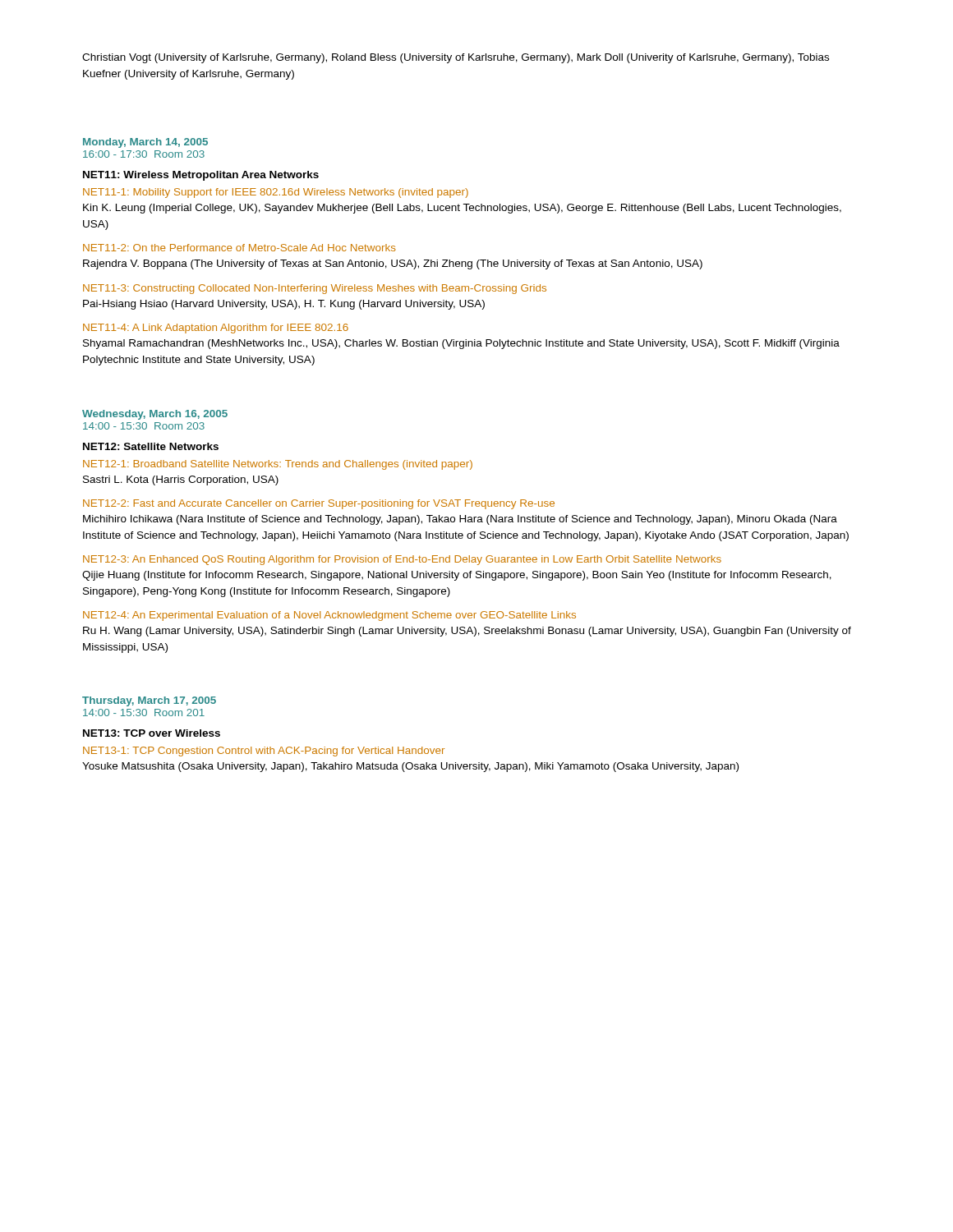The image size is (953, 1232).
Task: Click on the block starting "NET11-3: Constructing Collocated Non-Interfering Wireless Meshes"
Action: 315,288
